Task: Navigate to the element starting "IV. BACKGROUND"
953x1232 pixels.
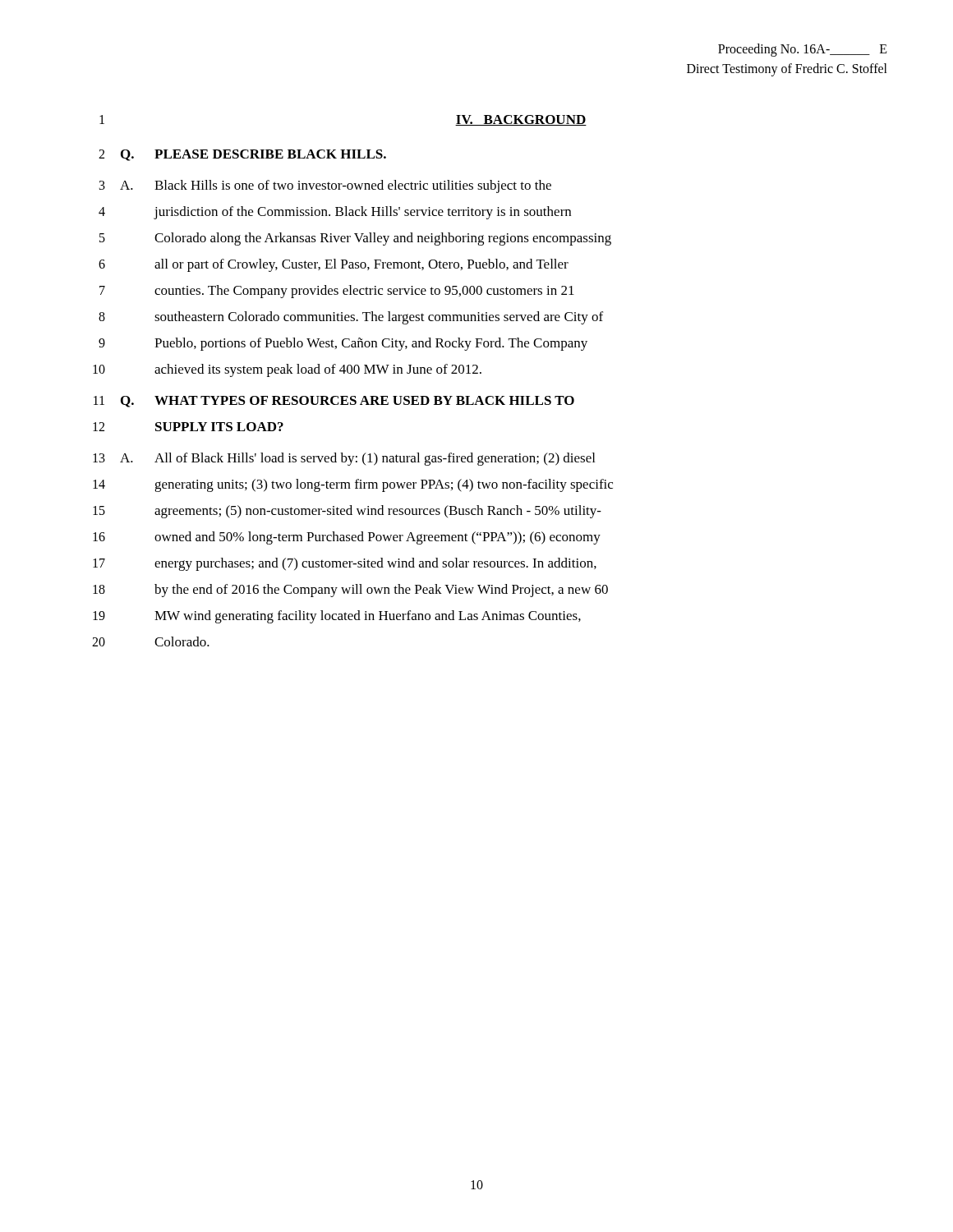Action: [521, 120]
